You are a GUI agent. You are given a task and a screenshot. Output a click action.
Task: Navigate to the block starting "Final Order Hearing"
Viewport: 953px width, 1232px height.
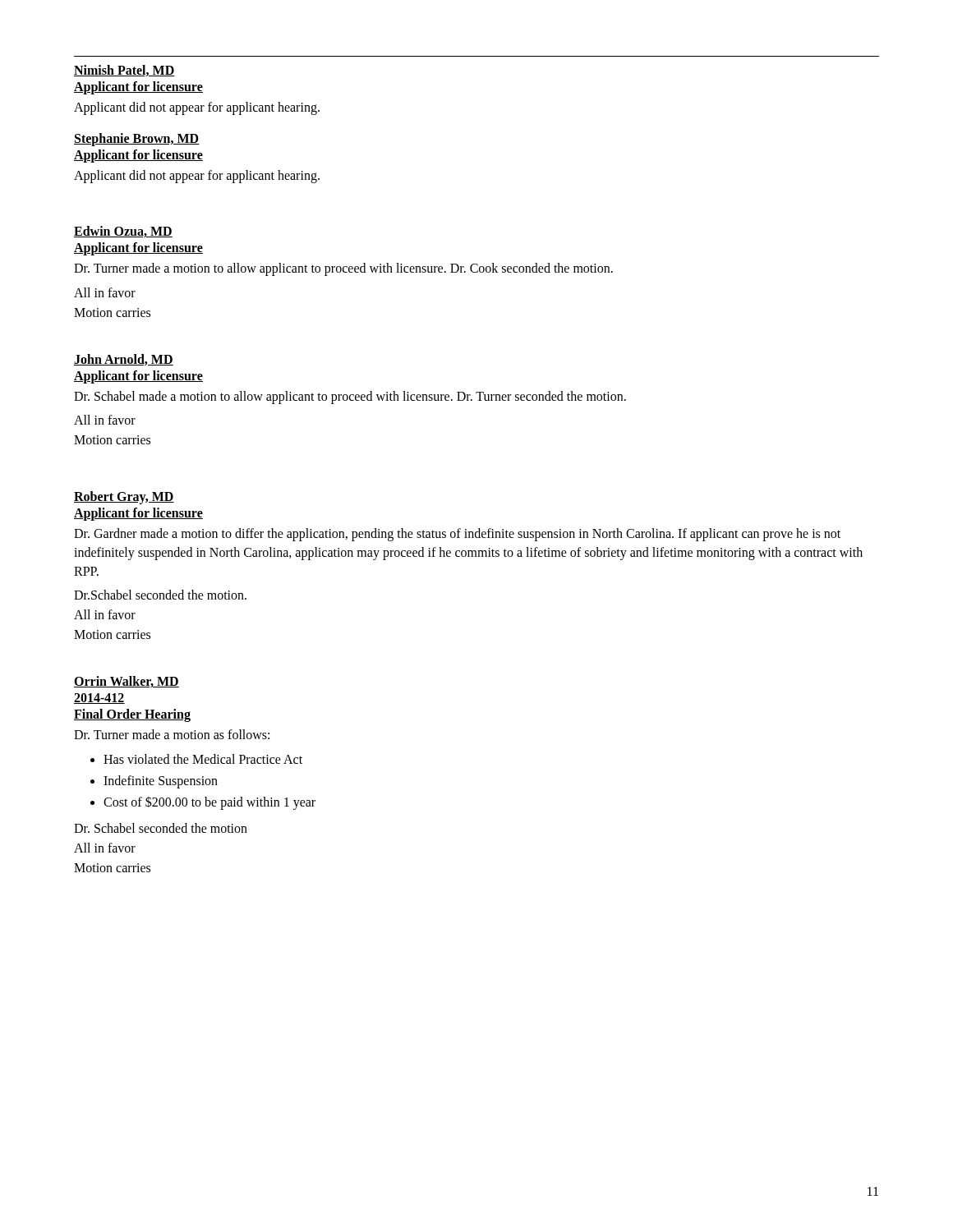132,715
